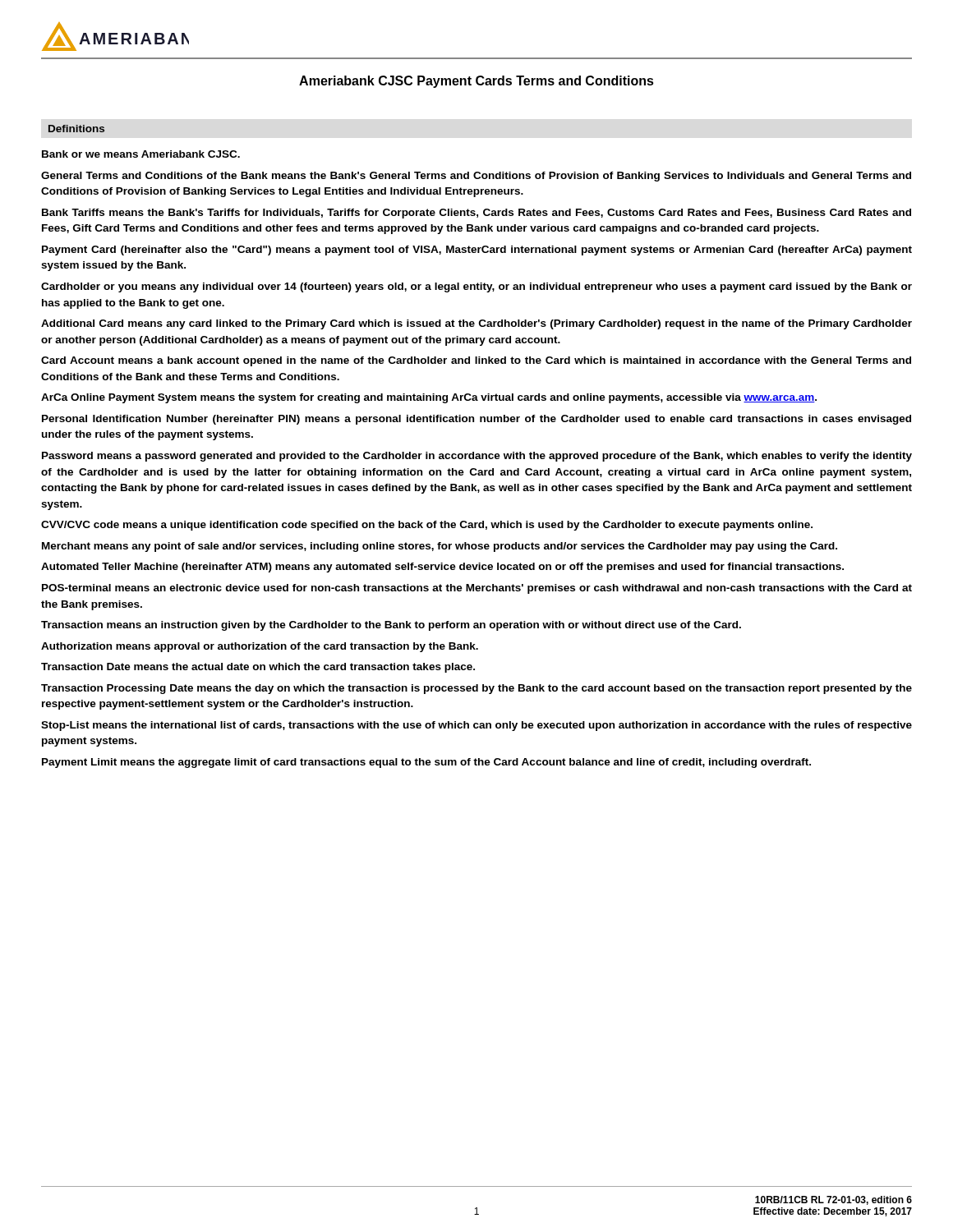The height and width of the screenshot is (1232, 953).
Task: Click on the block starting "Authorization means approval"
Action: click(x=260, y=646)
